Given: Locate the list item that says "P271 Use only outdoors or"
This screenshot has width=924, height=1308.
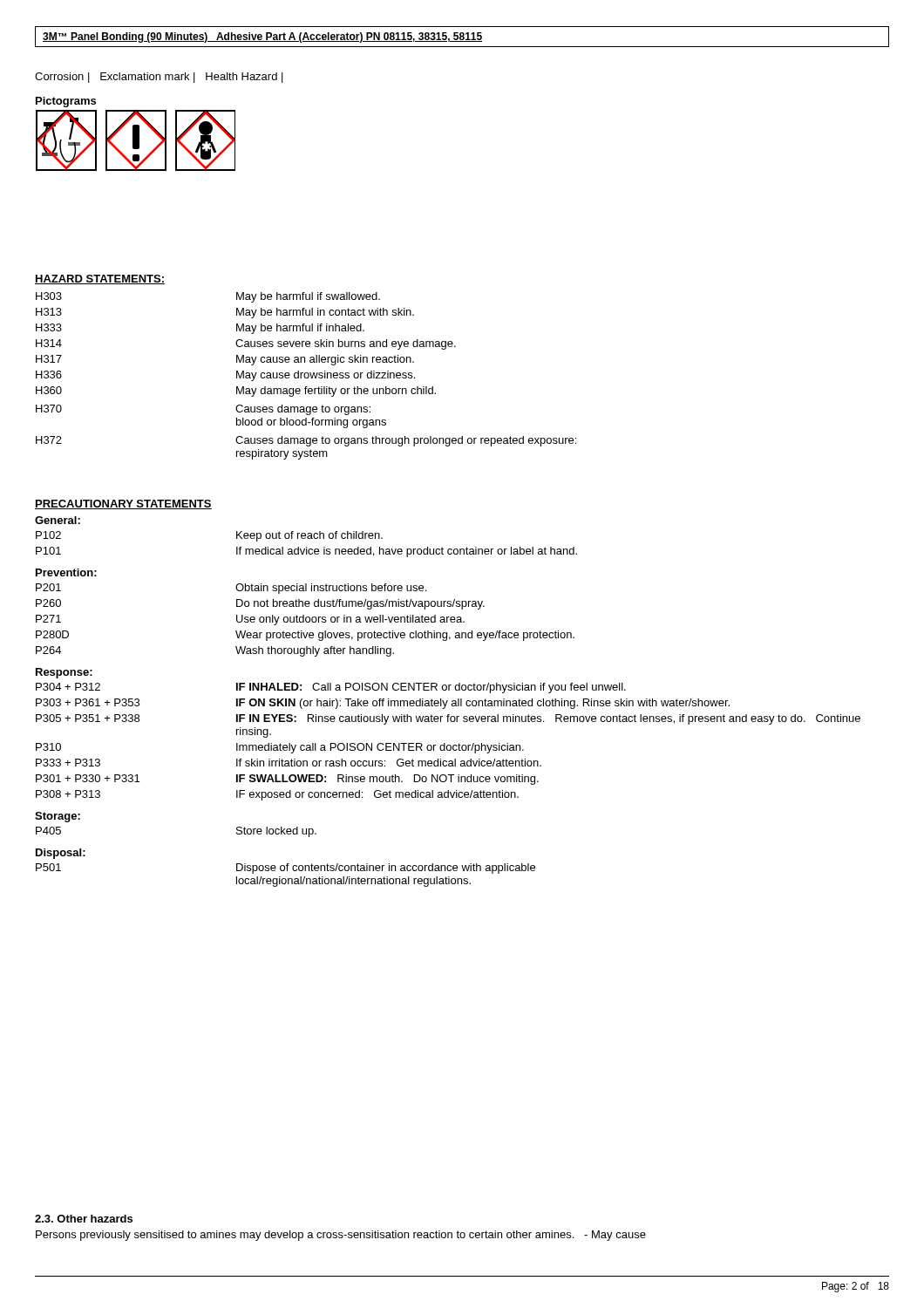Looking at the screenshot, I should click(462, 619).
